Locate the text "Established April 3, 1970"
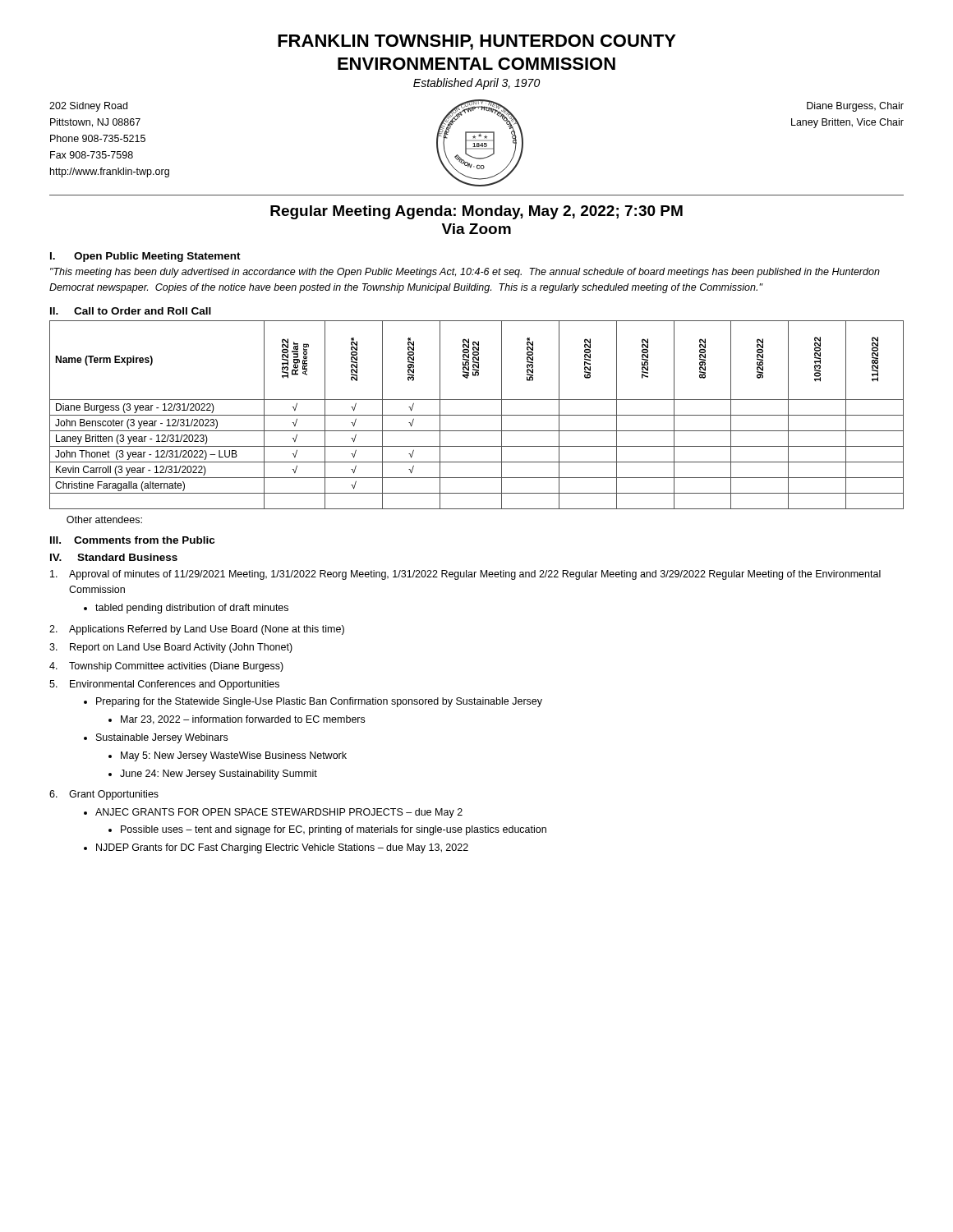 [x=476, y=83]
